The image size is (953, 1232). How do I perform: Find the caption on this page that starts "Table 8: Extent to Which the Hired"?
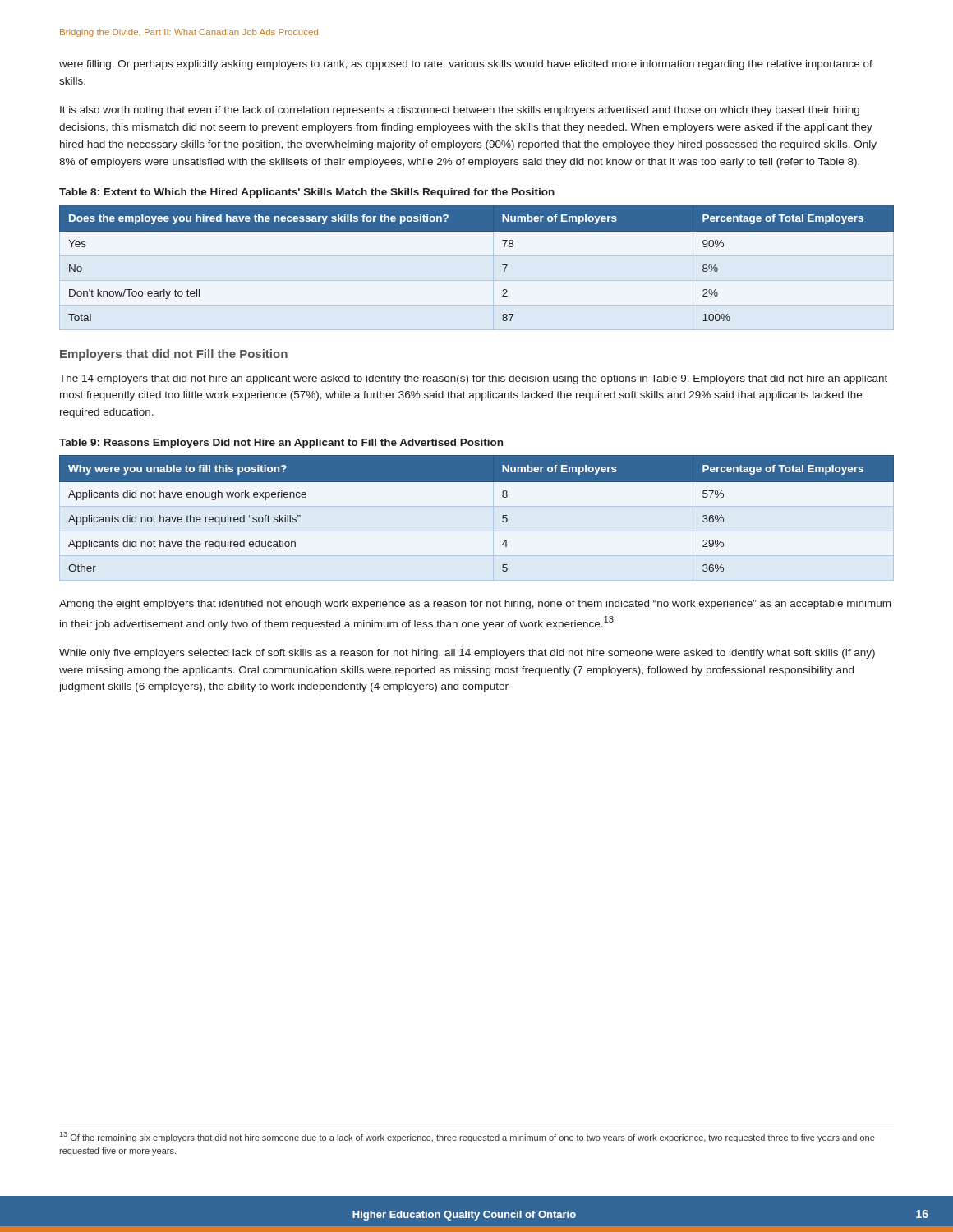pyautogui.click(x=307, y=191)
